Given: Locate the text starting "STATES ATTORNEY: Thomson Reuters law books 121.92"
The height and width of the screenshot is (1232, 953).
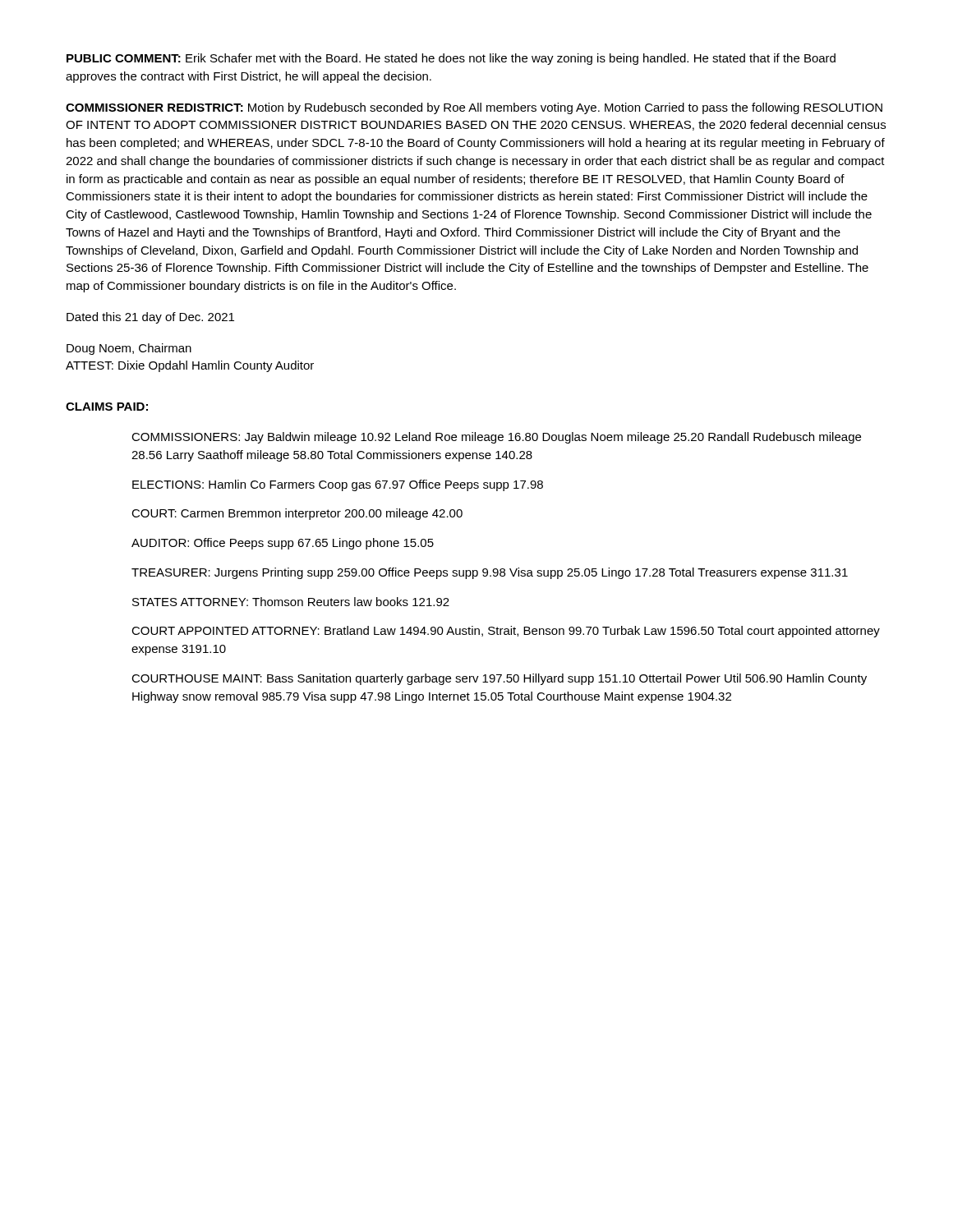Looking at the screenshot, I should click(290, 601).
